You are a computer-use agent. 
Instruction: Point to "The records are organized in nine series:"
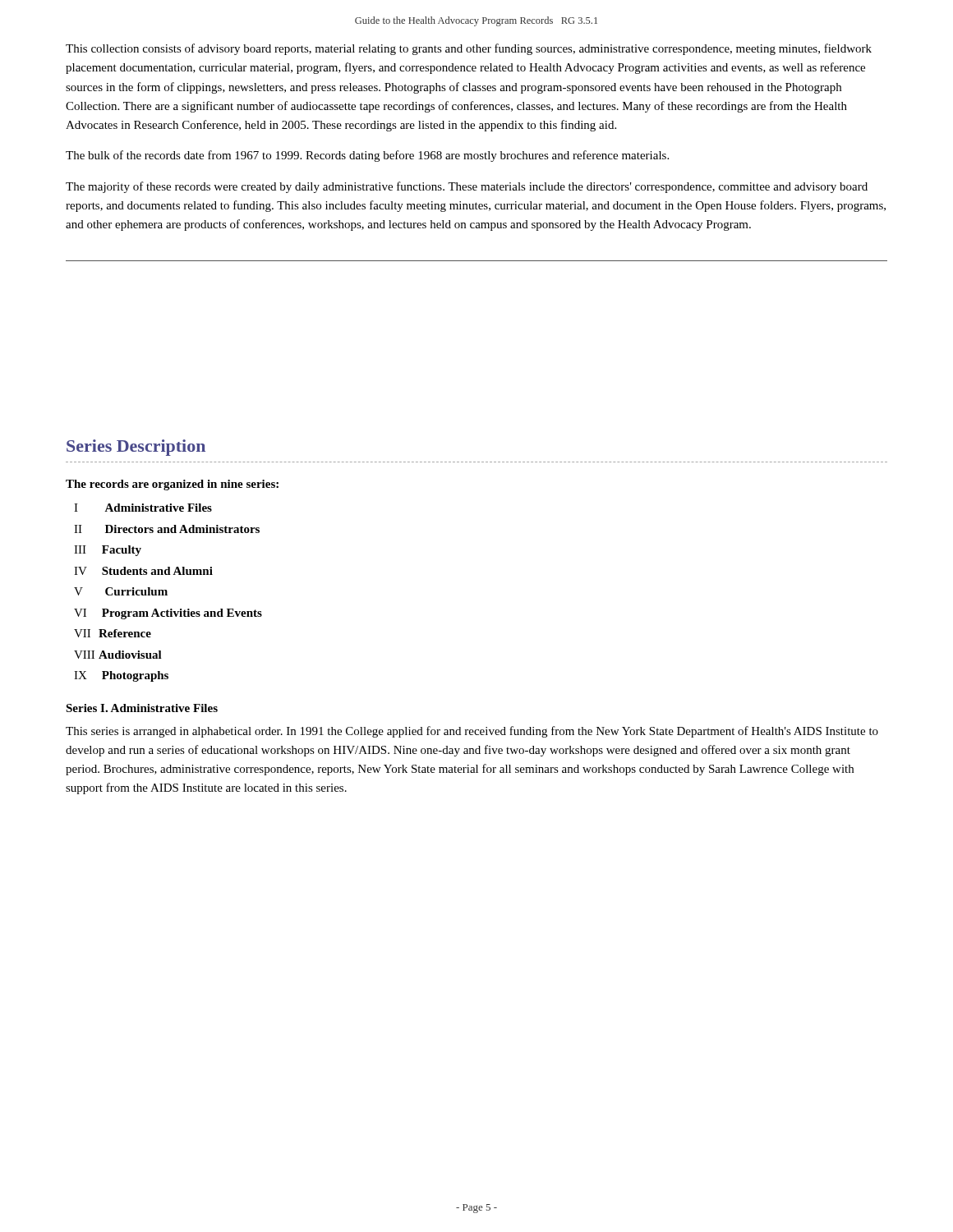173,484
